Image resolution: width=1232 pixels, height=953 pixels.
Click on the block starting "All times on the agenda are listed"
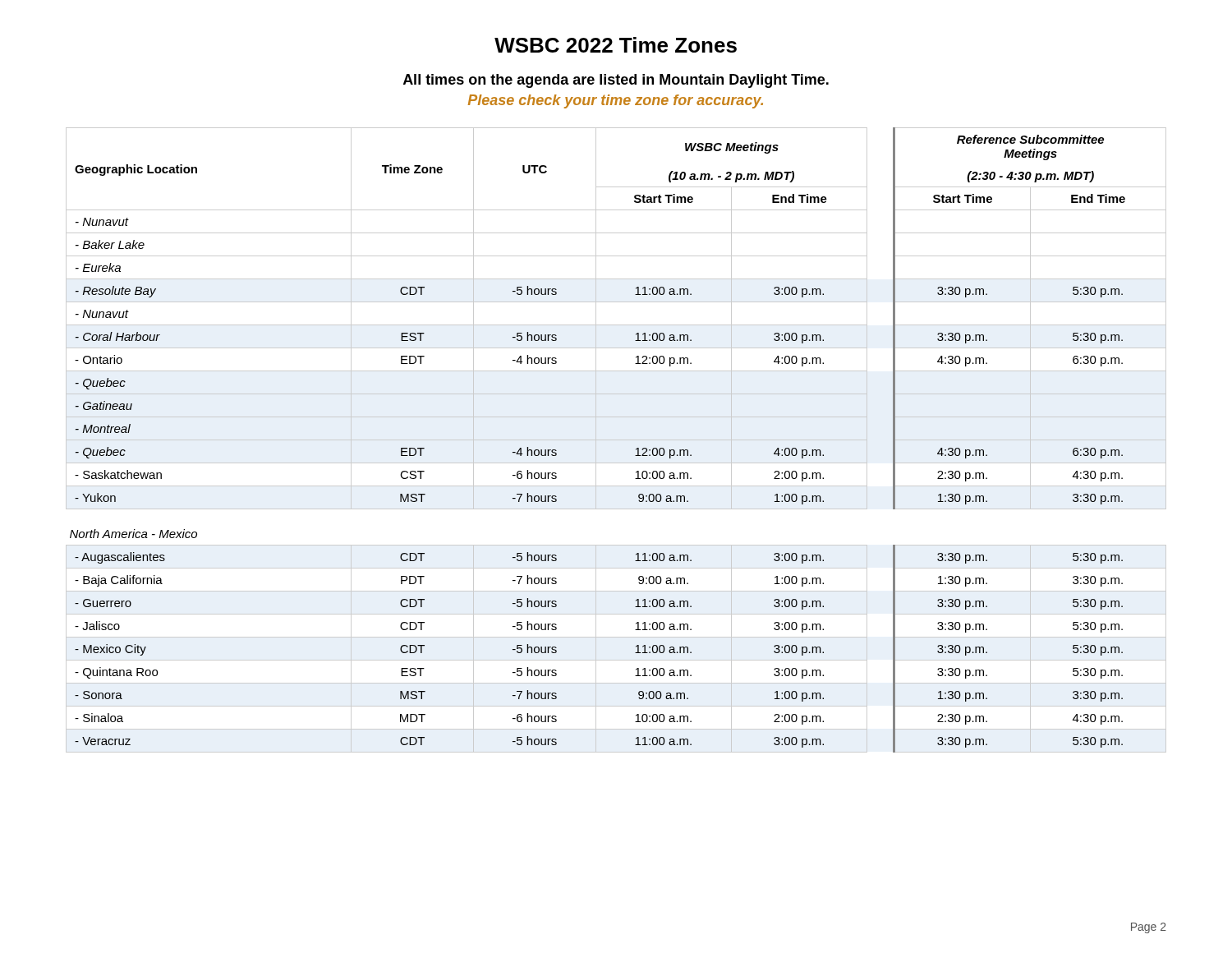(616, 80)
